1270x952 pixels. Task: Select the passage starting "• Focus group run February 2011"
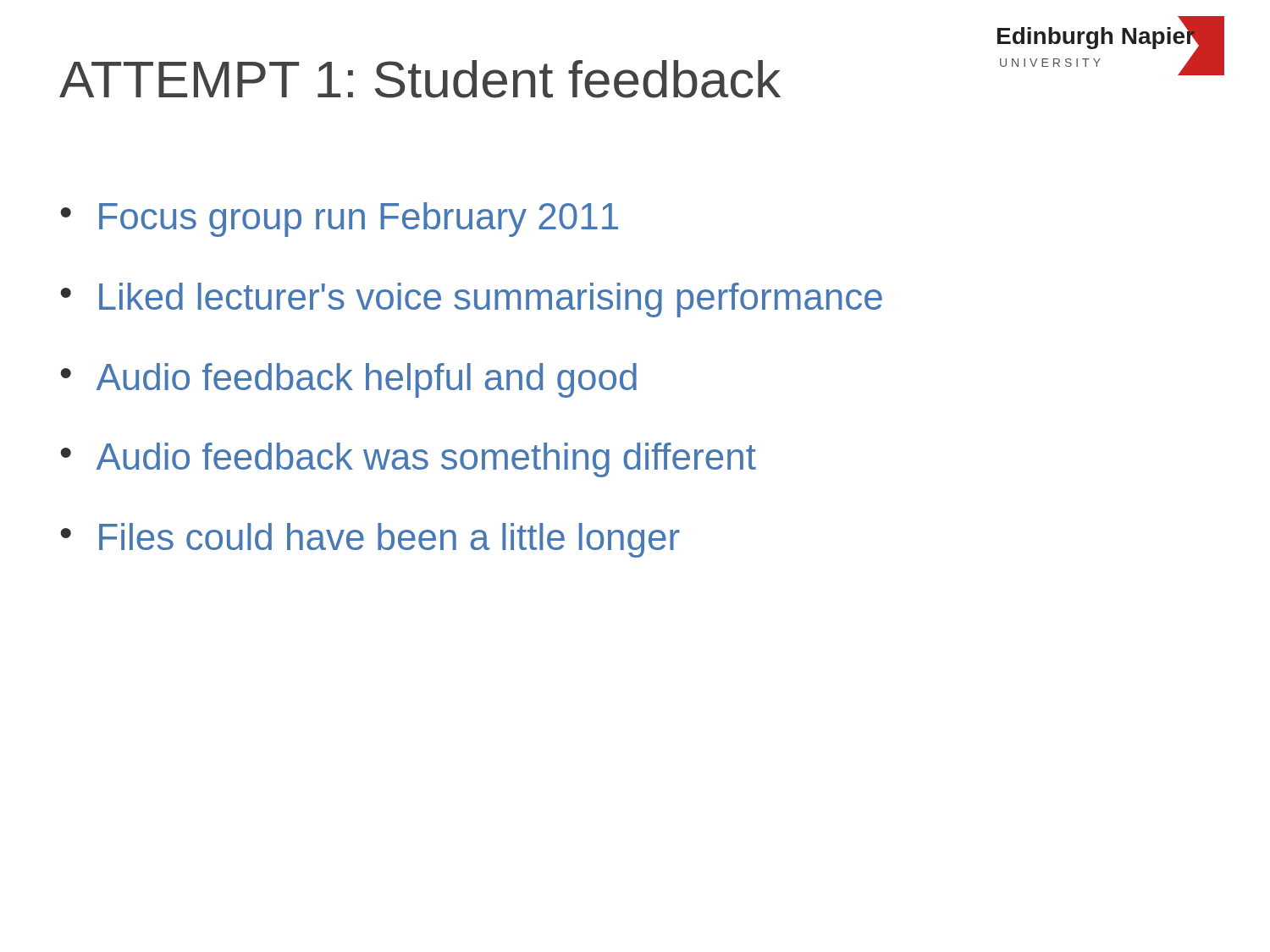[x=340, y=217]
